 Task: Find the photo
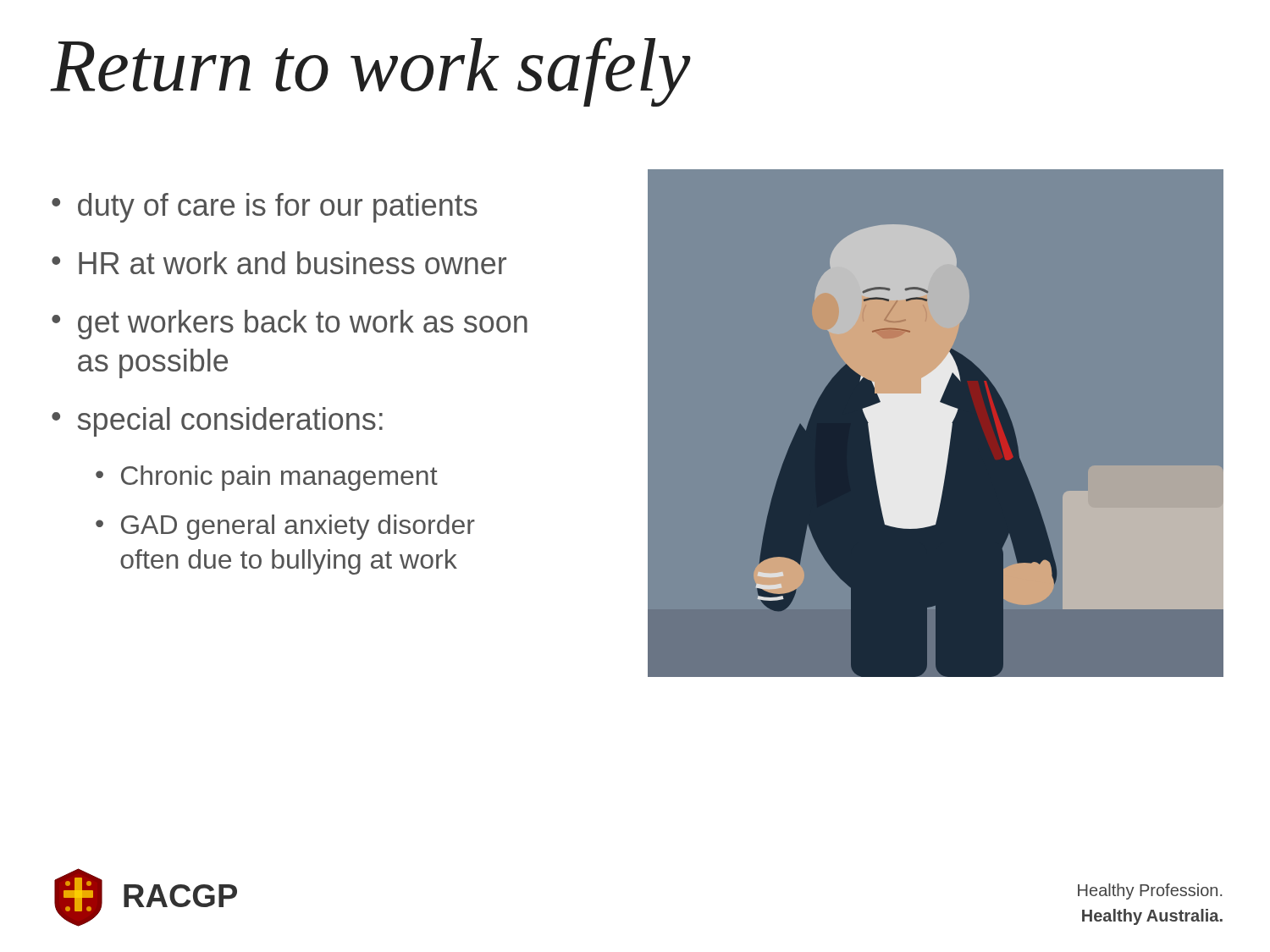pos(936,423)
